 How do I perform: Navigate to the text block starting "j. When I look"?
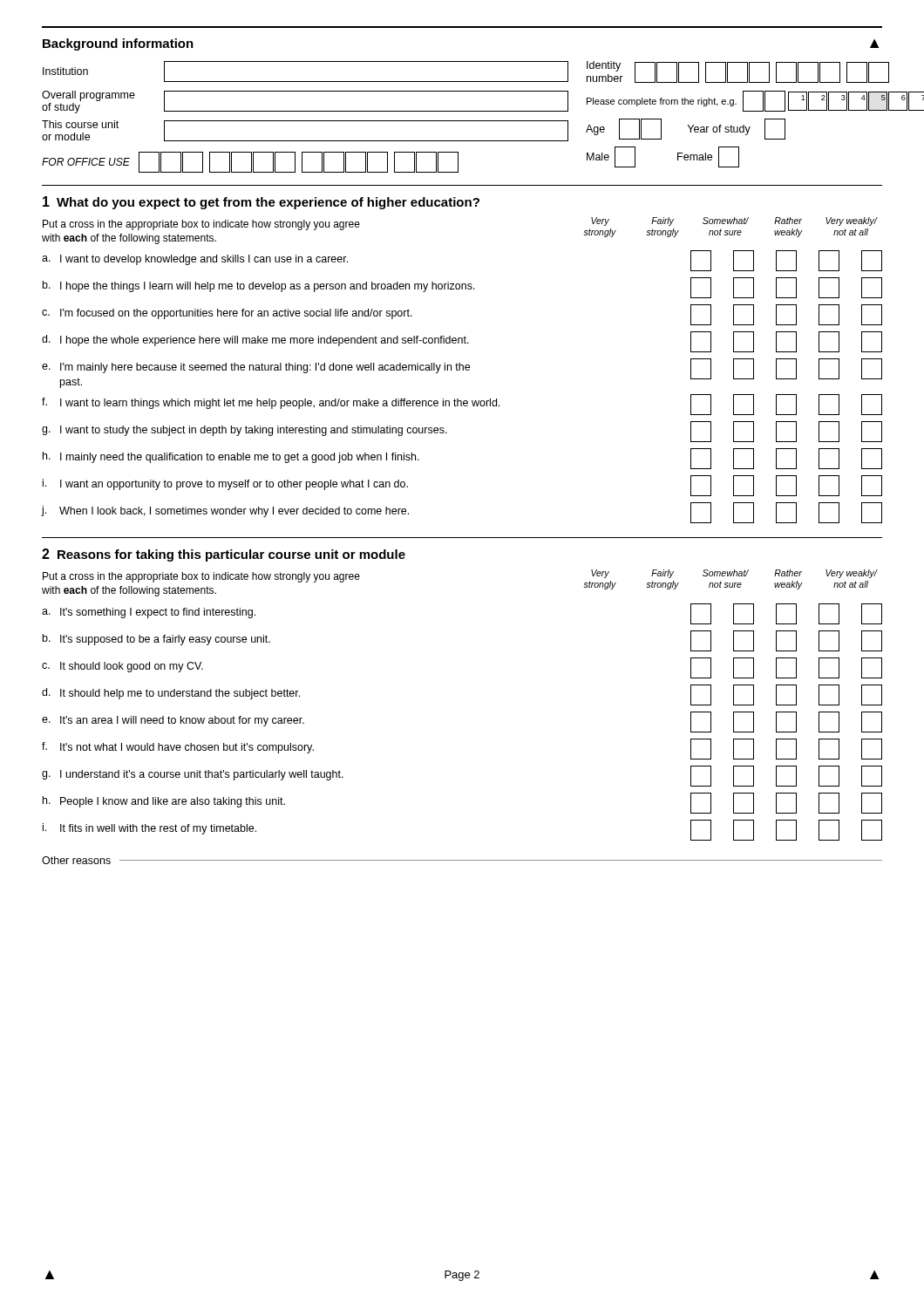coord(263,512)
